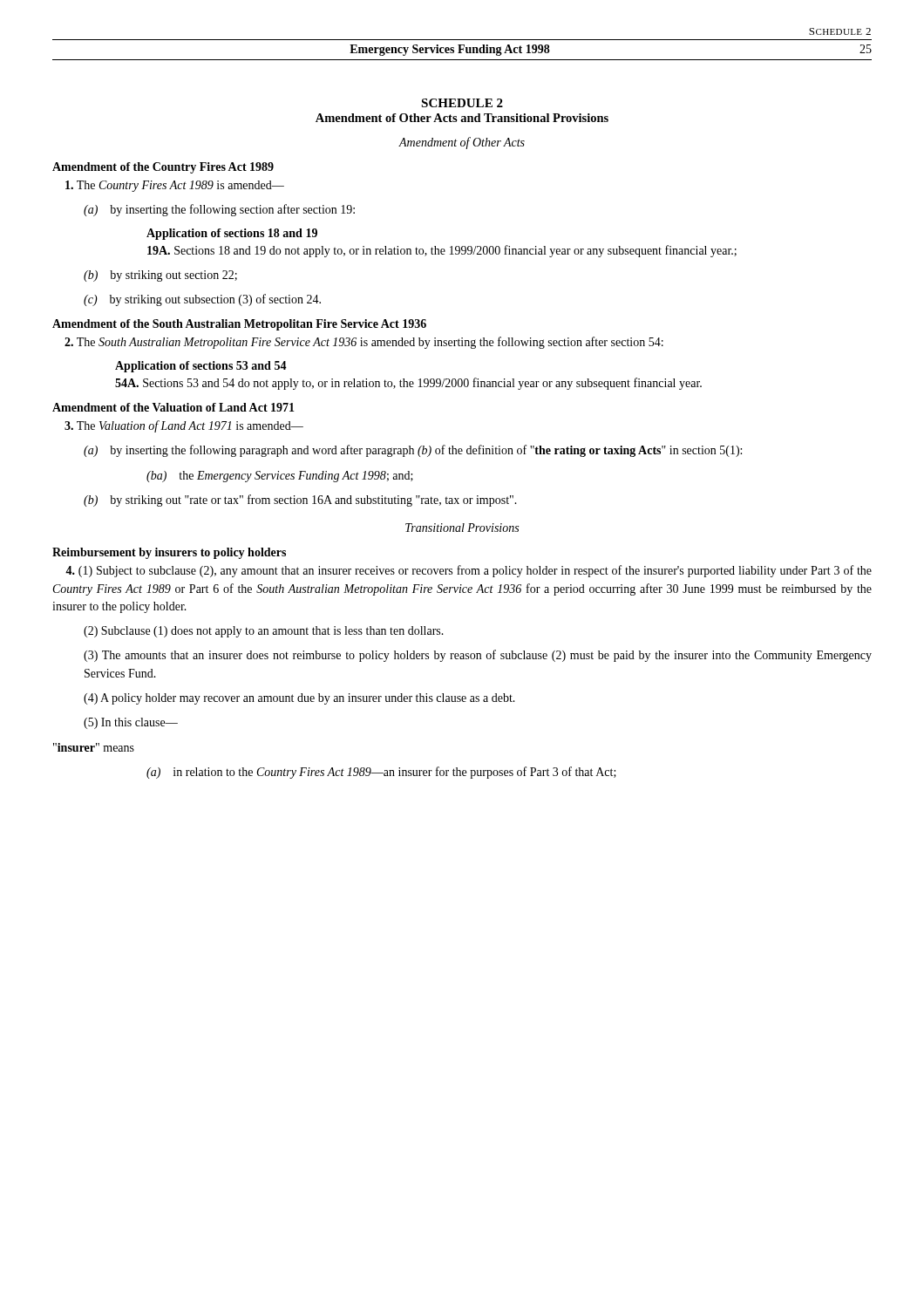
Task: Select the text block with the text "19A. Sections 18 and 19 do not apply"
Action: point(442,250)
